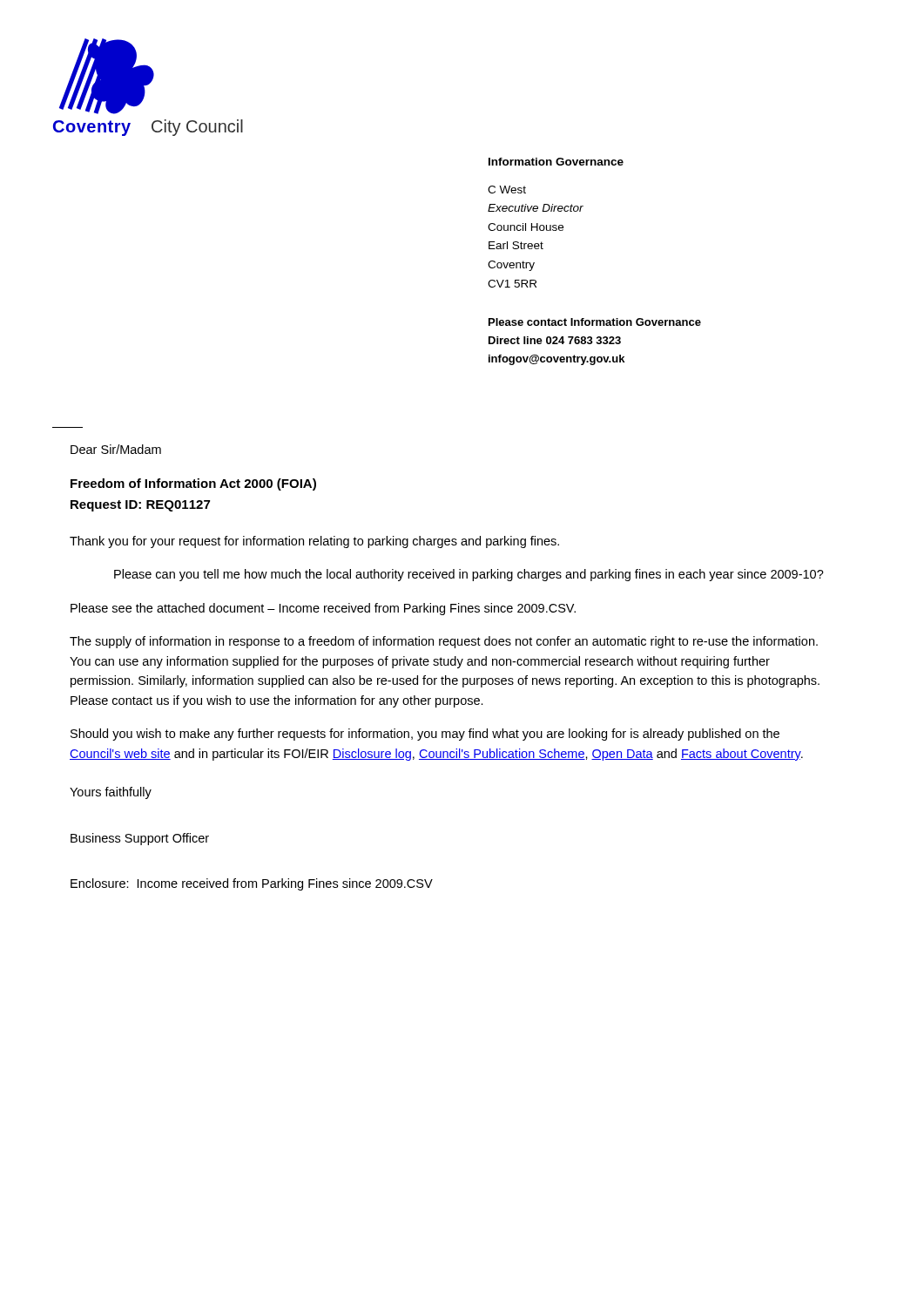This screenshot has height=1307, width=924.
Task: Click on the logo
Action: tap(174, 97)
